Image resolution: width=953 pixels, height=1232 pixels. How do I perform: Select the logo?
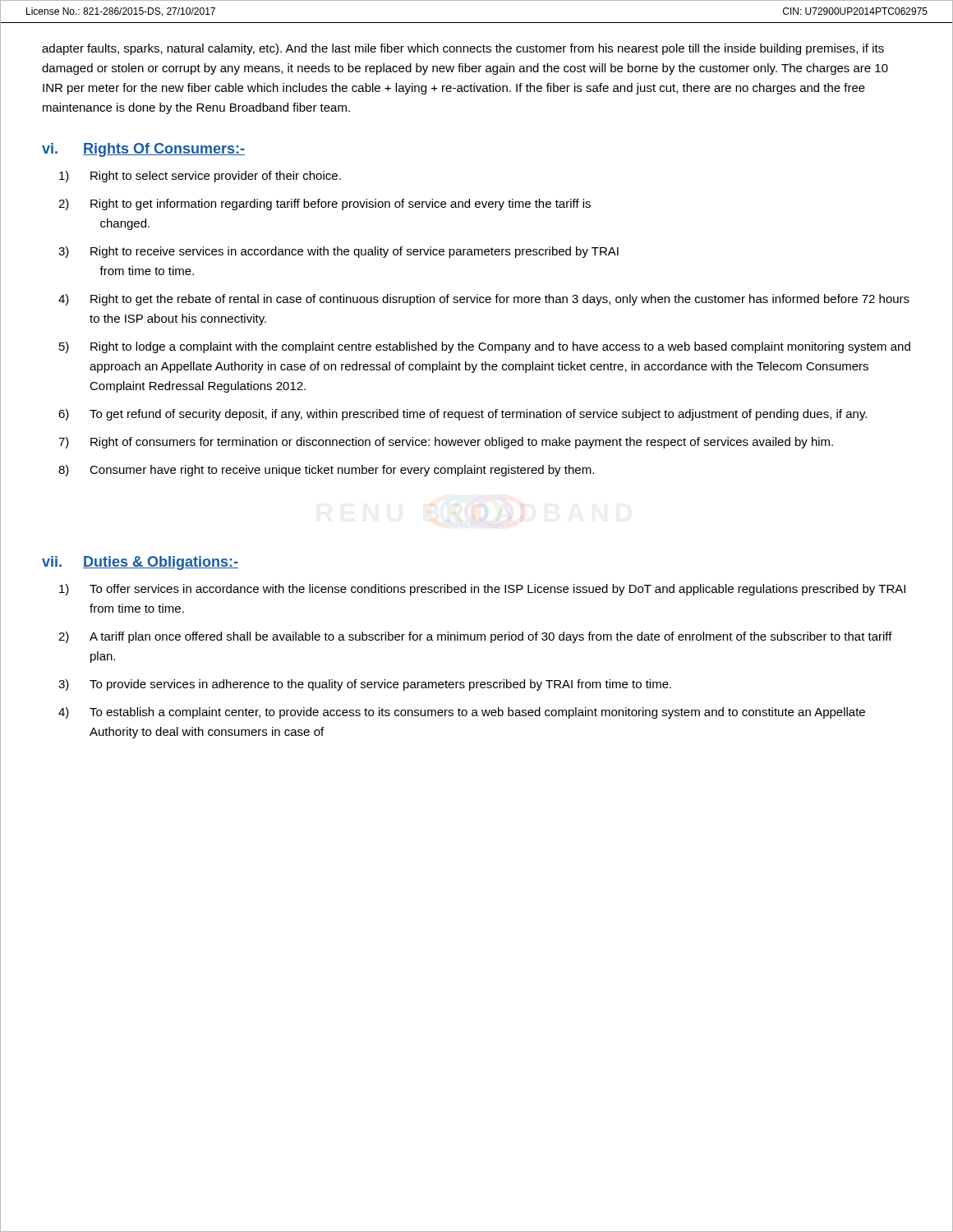476,513
